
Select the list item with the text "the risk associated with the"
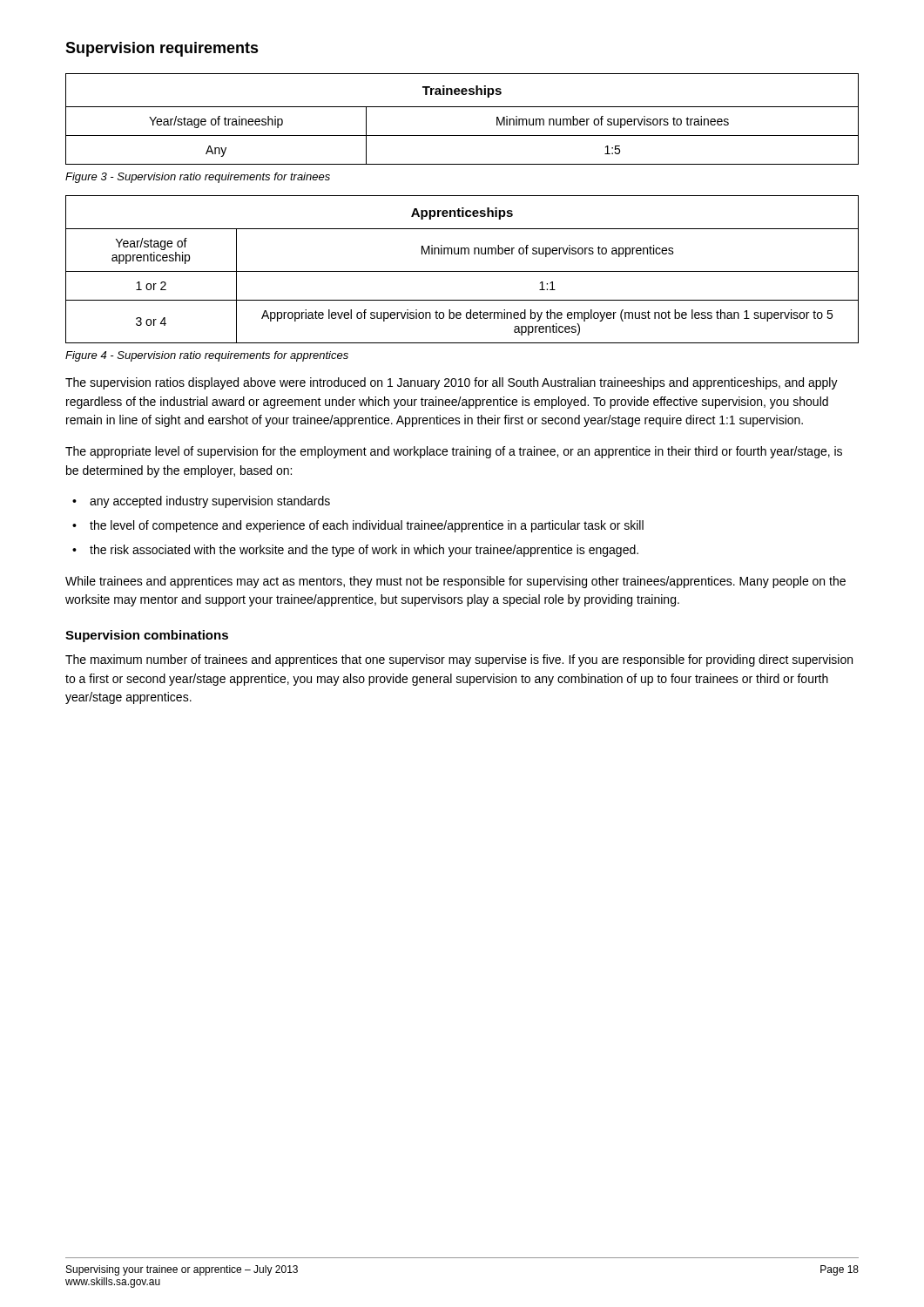[365, 550]
